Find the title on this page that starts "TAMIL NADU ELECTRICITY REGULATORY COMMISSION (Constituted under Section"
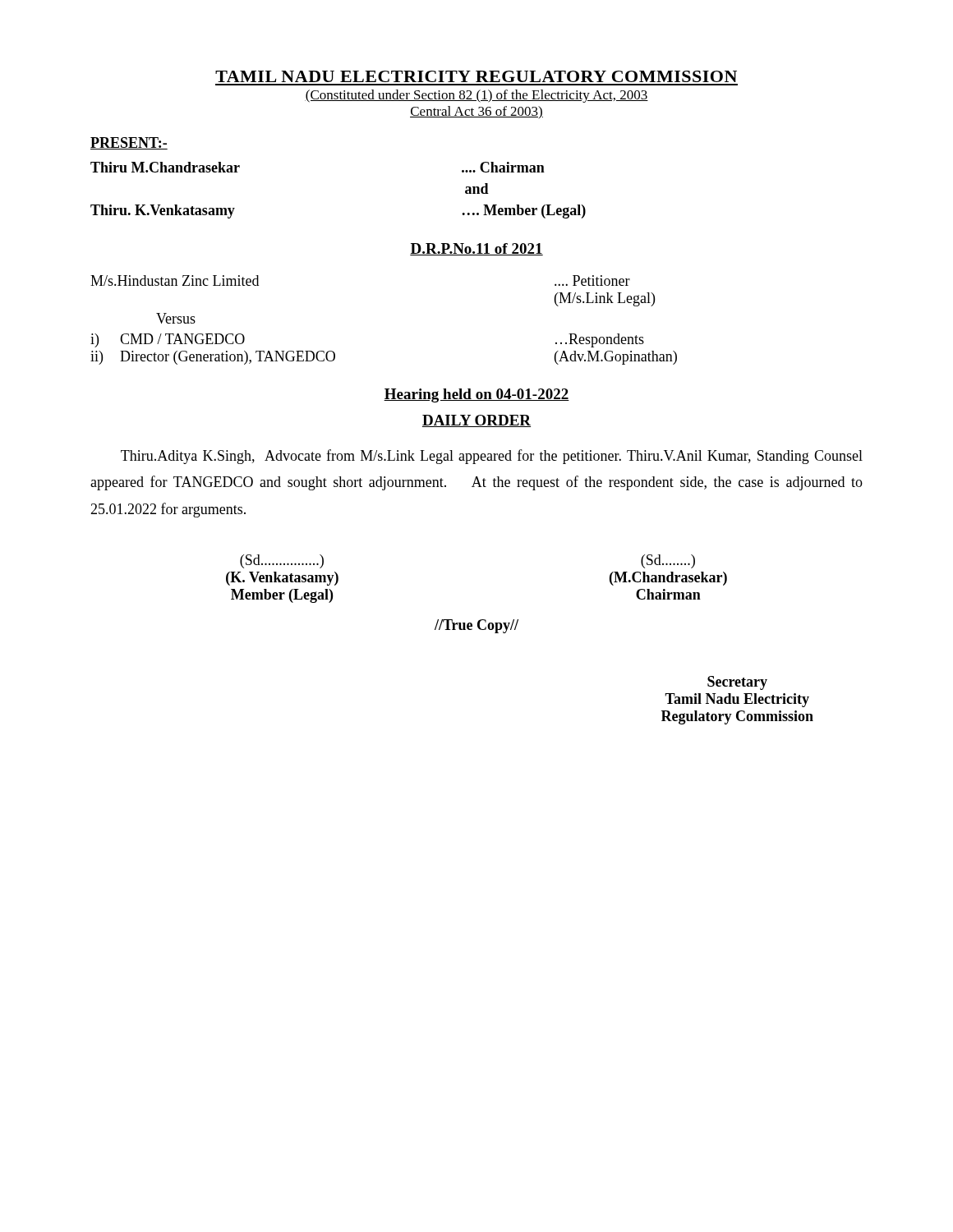The width and height of the screenshot is (953, 1232). (476, 93)
